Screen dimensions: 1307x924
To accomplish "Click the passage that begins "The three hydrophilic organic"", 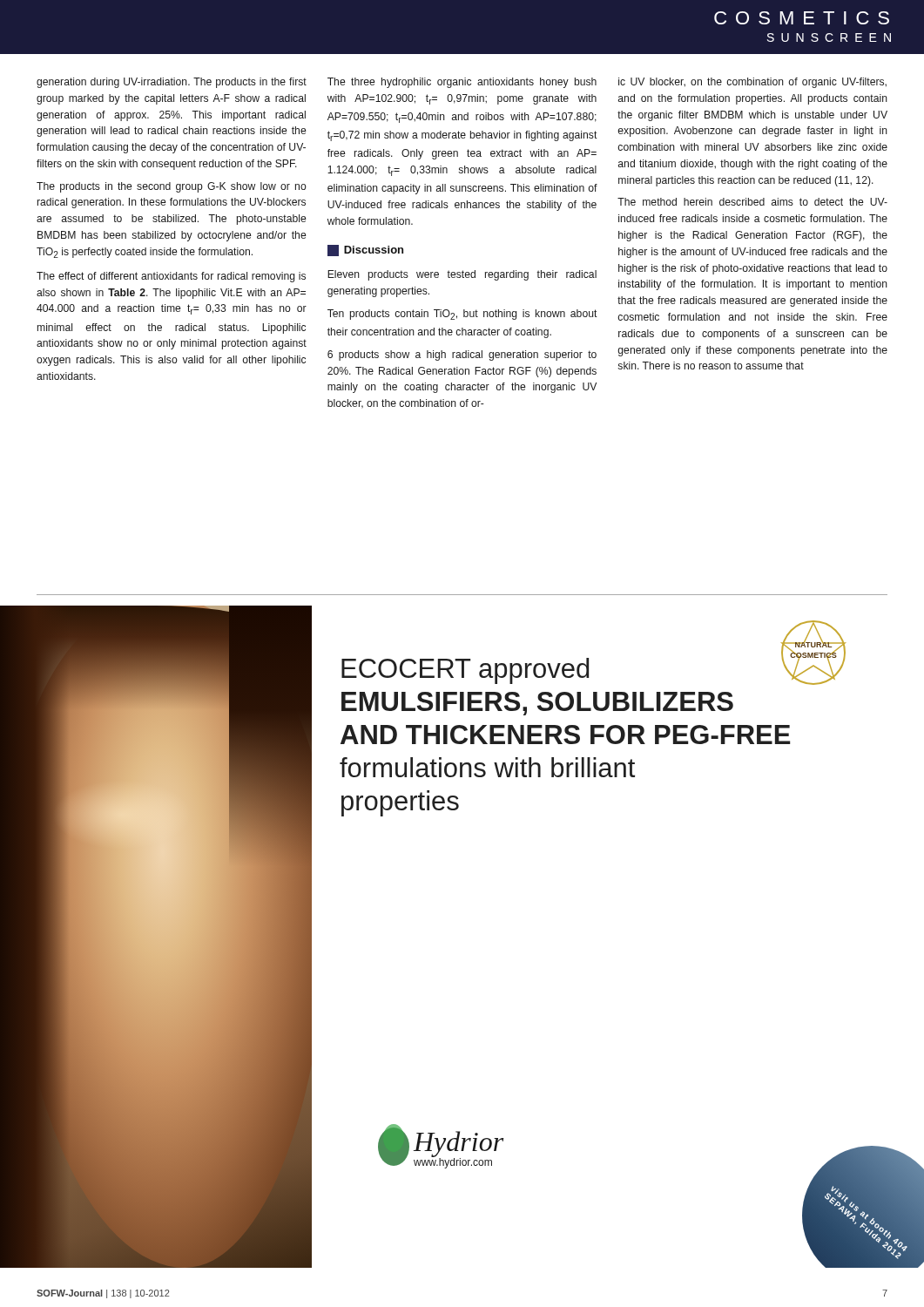I will [x=462, y=152].
